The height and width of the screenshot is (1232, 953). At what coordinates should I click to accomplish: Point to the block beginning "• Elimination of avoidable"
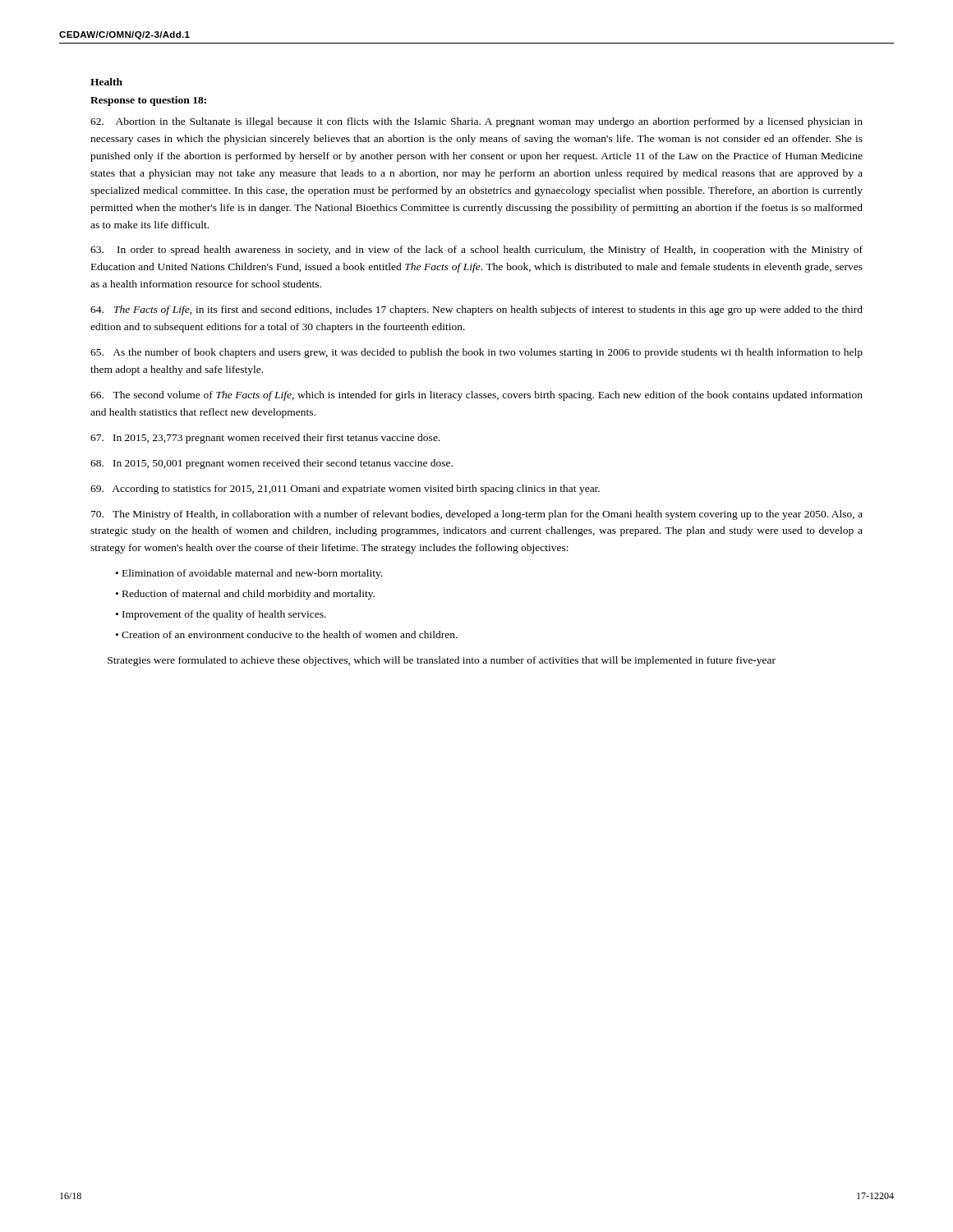tap(249, 573)
